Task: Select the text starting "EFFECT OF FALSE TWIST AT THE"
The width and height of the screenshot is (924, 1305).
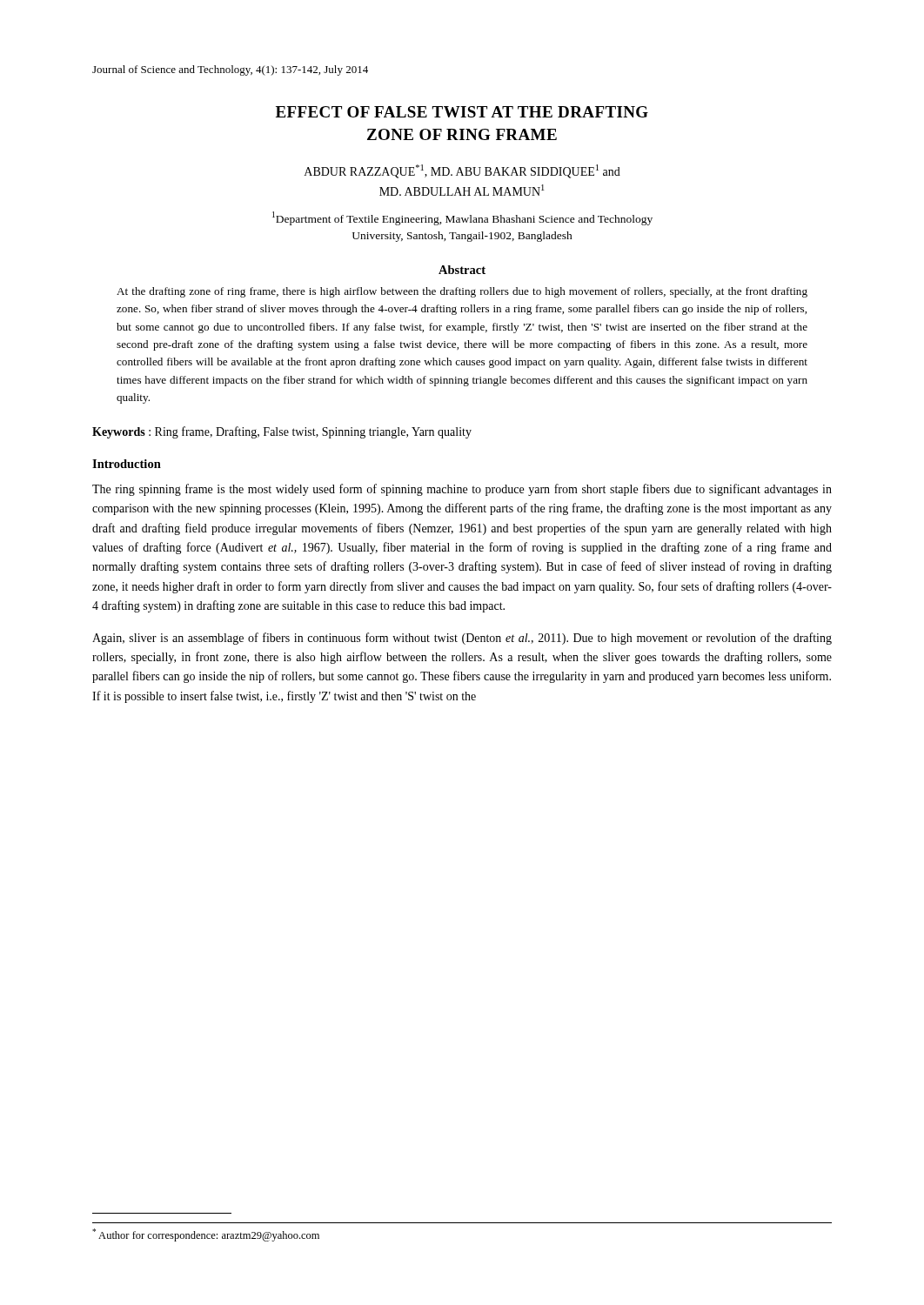Action: (462, 123)
